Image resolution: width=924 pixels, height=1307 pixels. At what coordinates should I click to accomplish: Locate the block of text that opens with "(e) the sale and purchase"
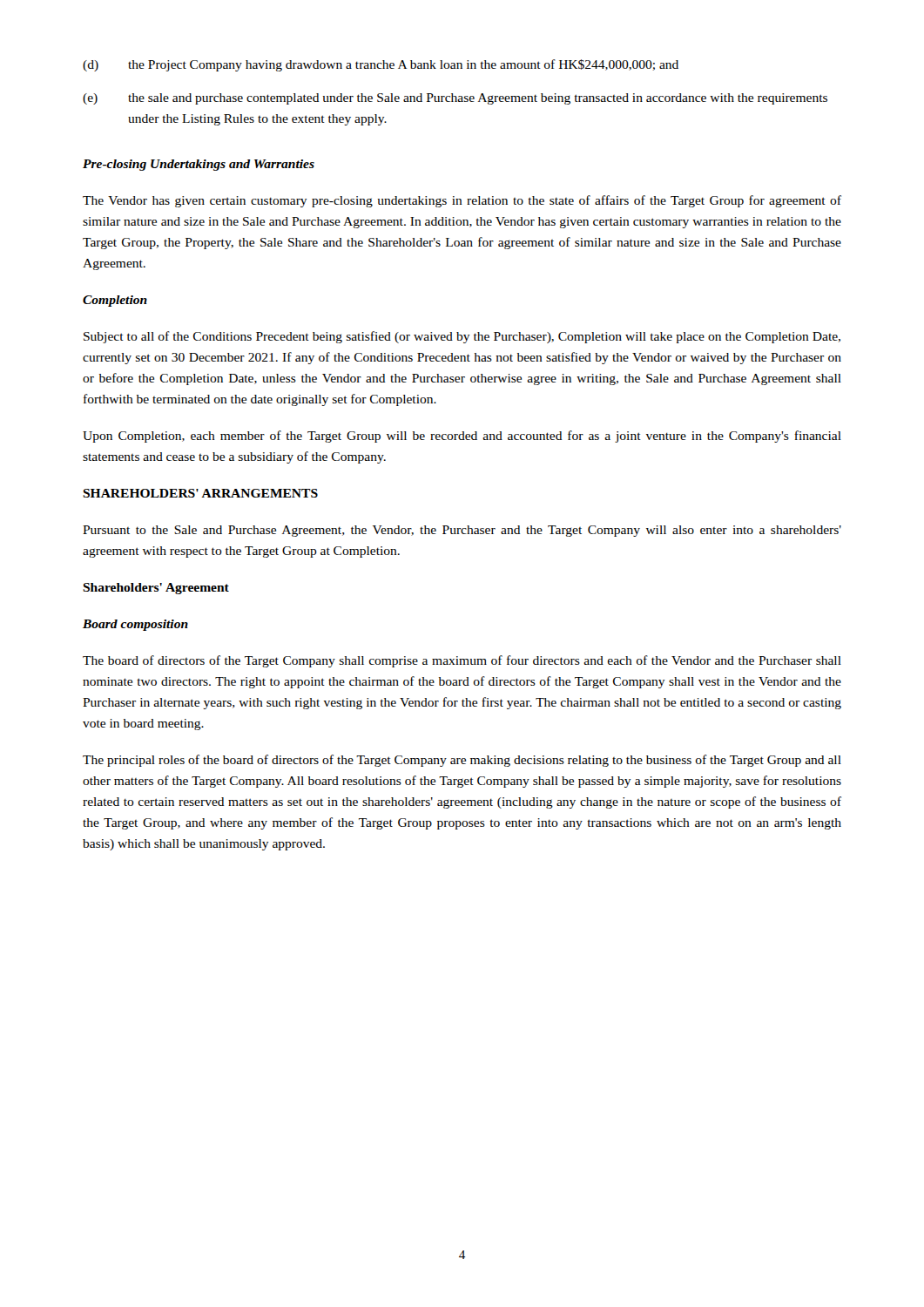(462, 108)
